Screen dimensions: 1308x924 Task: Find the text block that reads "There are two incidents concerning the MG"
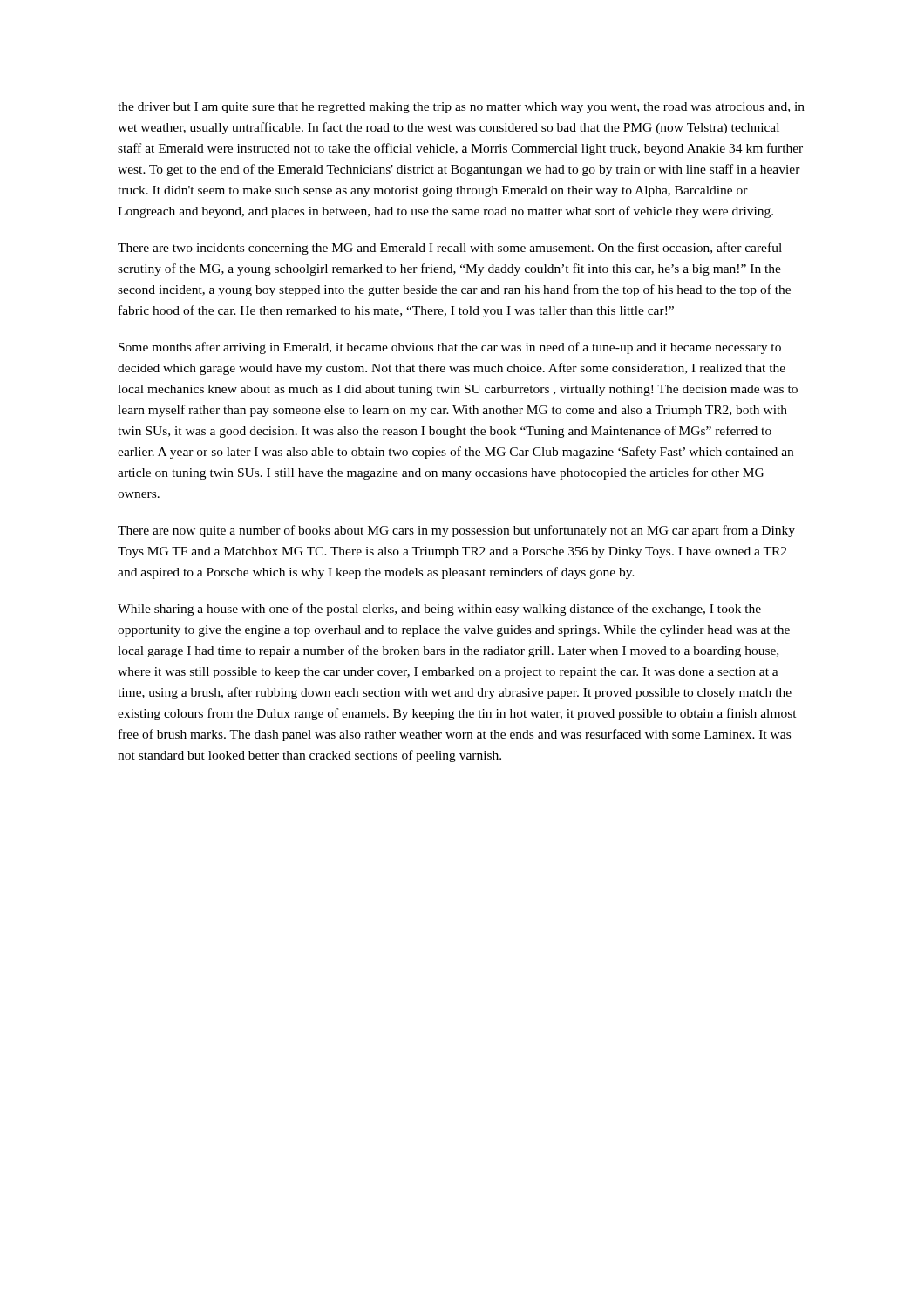click(x=454, y=279)
